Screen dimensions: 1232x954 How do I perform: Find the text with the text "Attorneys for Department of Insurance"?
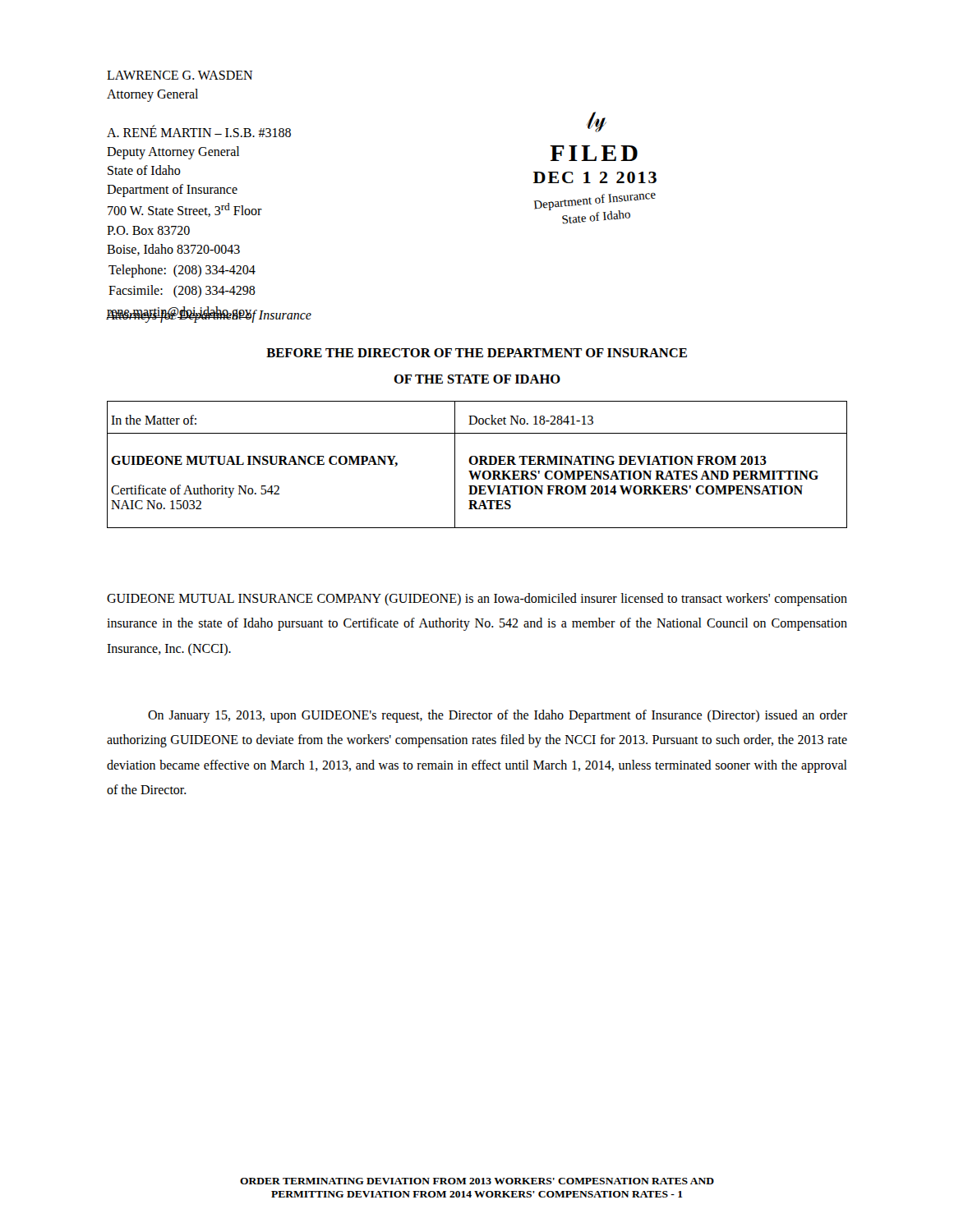click(x=209, y=315)
